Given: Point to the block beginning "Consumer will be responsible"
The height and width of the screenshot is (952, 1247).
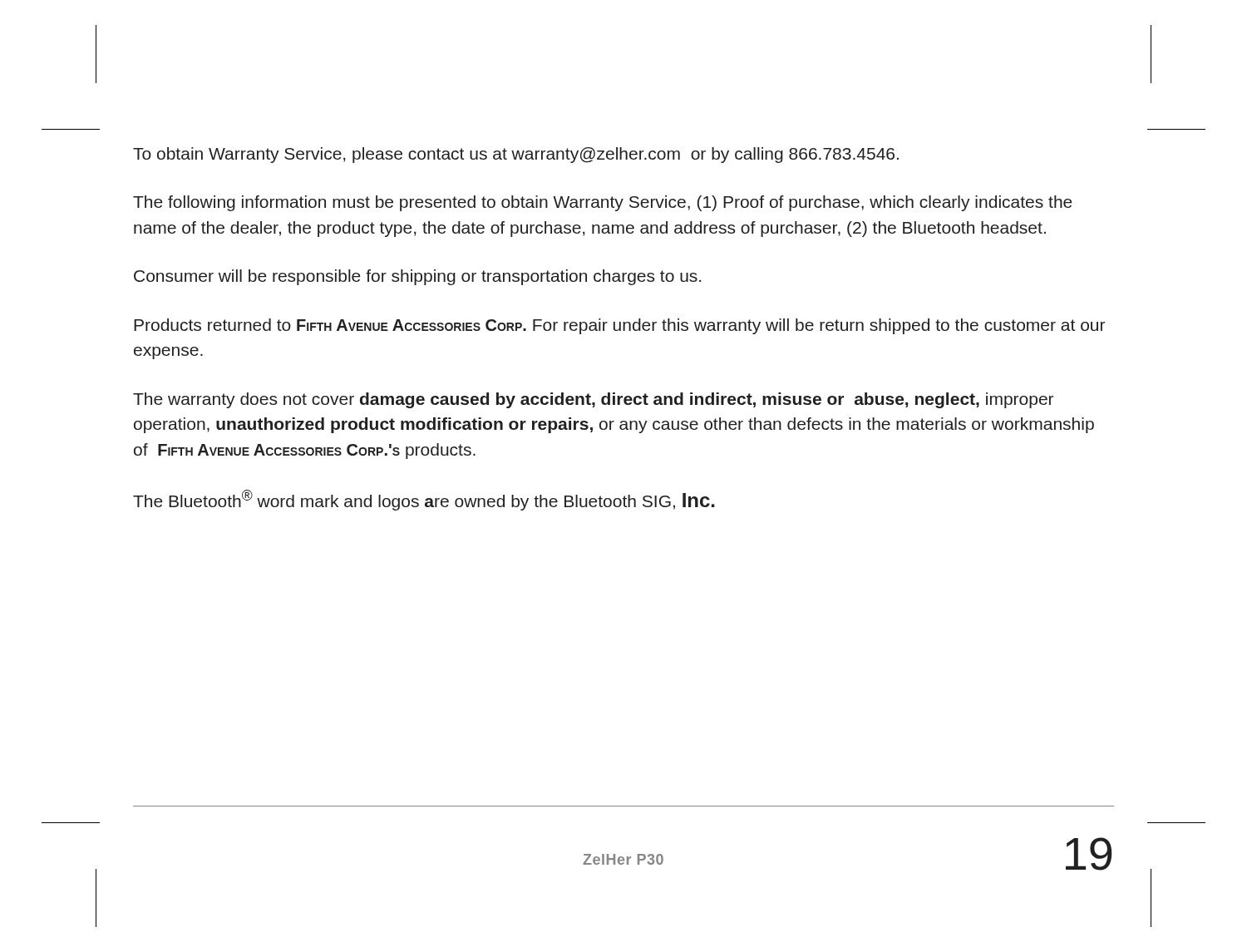Looking at the screenshot, I should coord(418,276).
